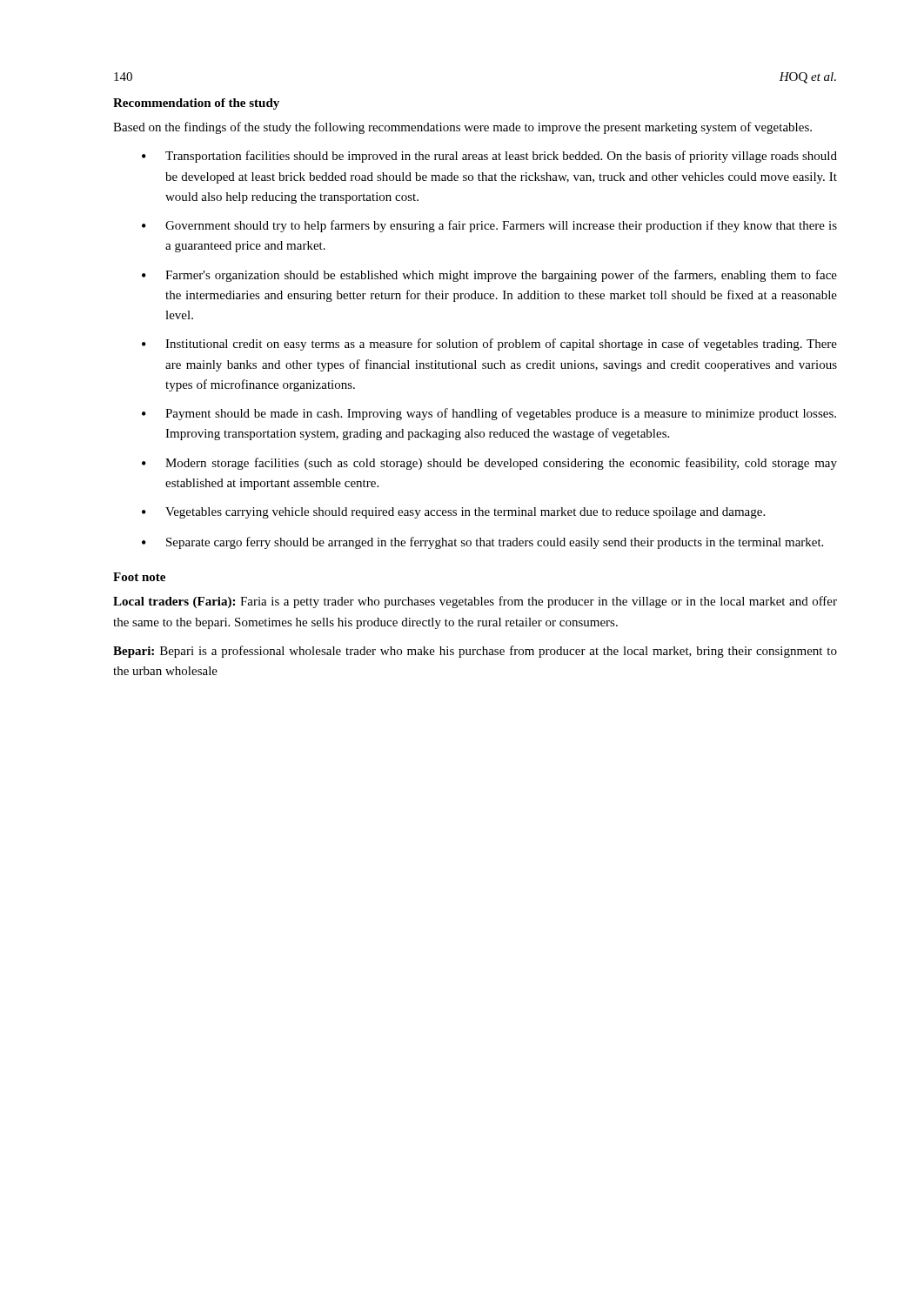The width and height of the screenshot is (924, 1305).
Task: Point to "Foot note"
Action: 139,577
